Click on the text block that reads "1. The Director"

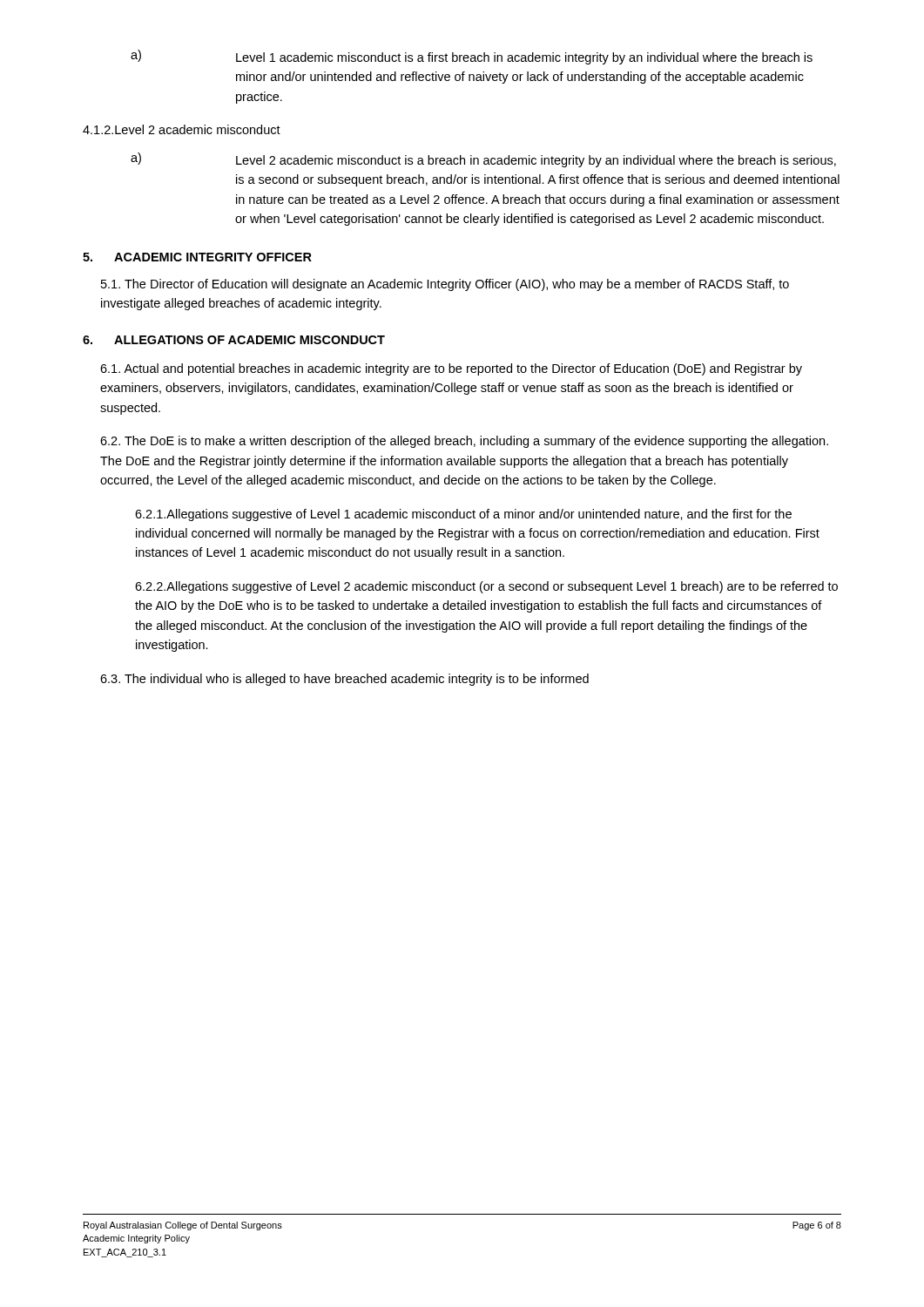[471, 294]
